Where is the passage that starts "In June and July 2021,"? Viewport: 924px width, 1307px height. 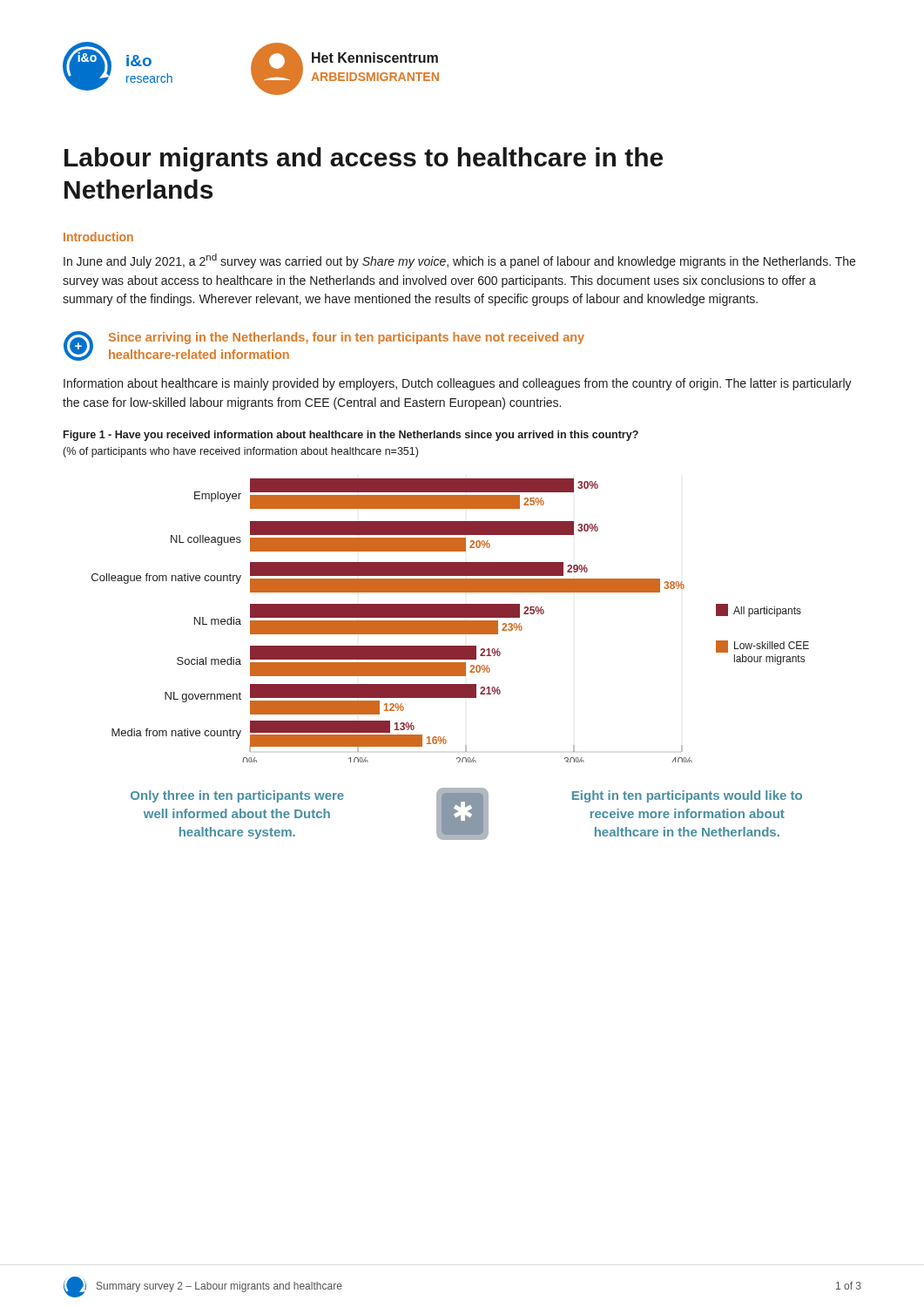(x=459, y=279)
